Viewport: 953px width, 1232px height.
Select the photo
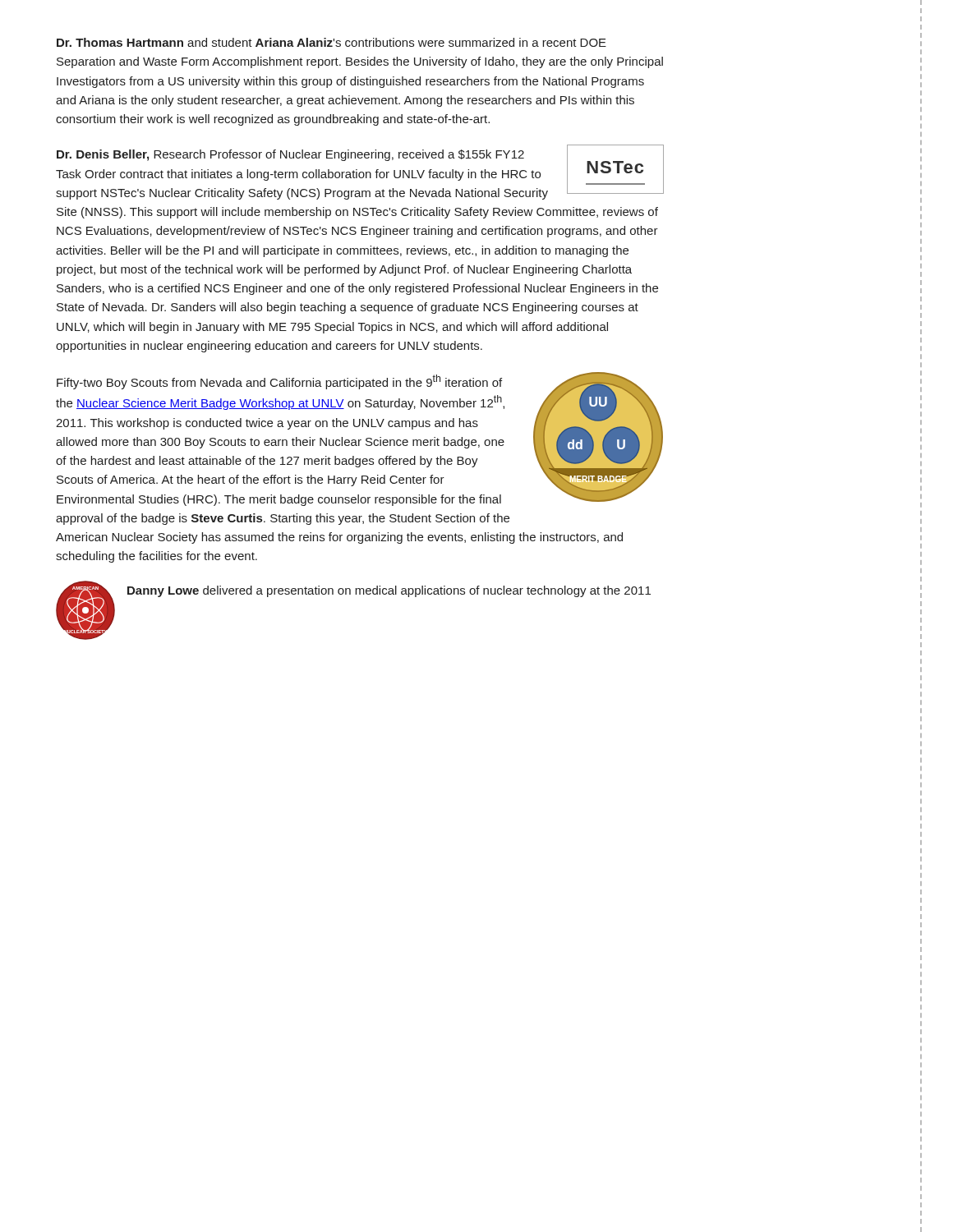pos(598,437)
